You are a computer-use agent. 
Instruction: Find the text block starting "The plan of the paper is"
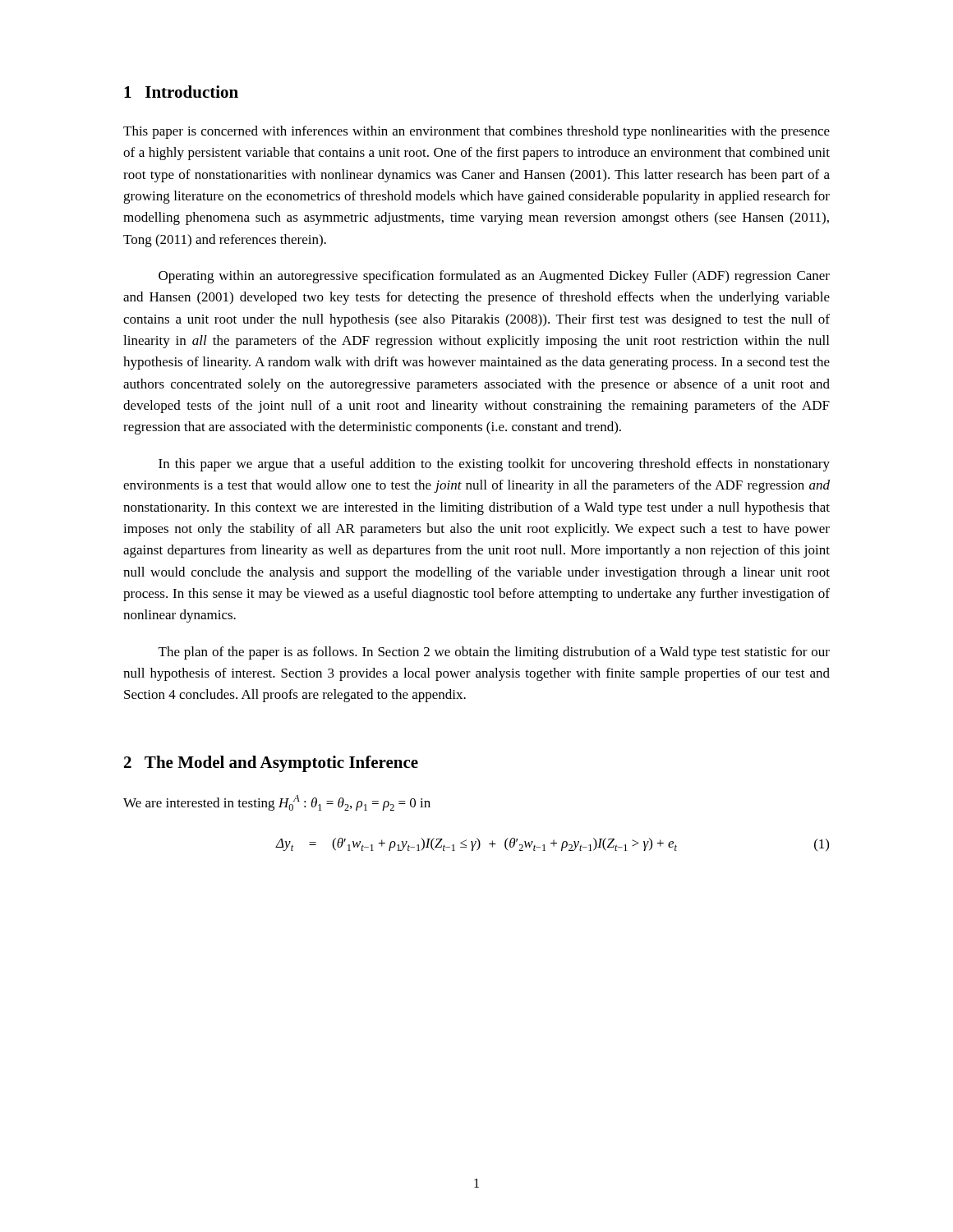476,673
